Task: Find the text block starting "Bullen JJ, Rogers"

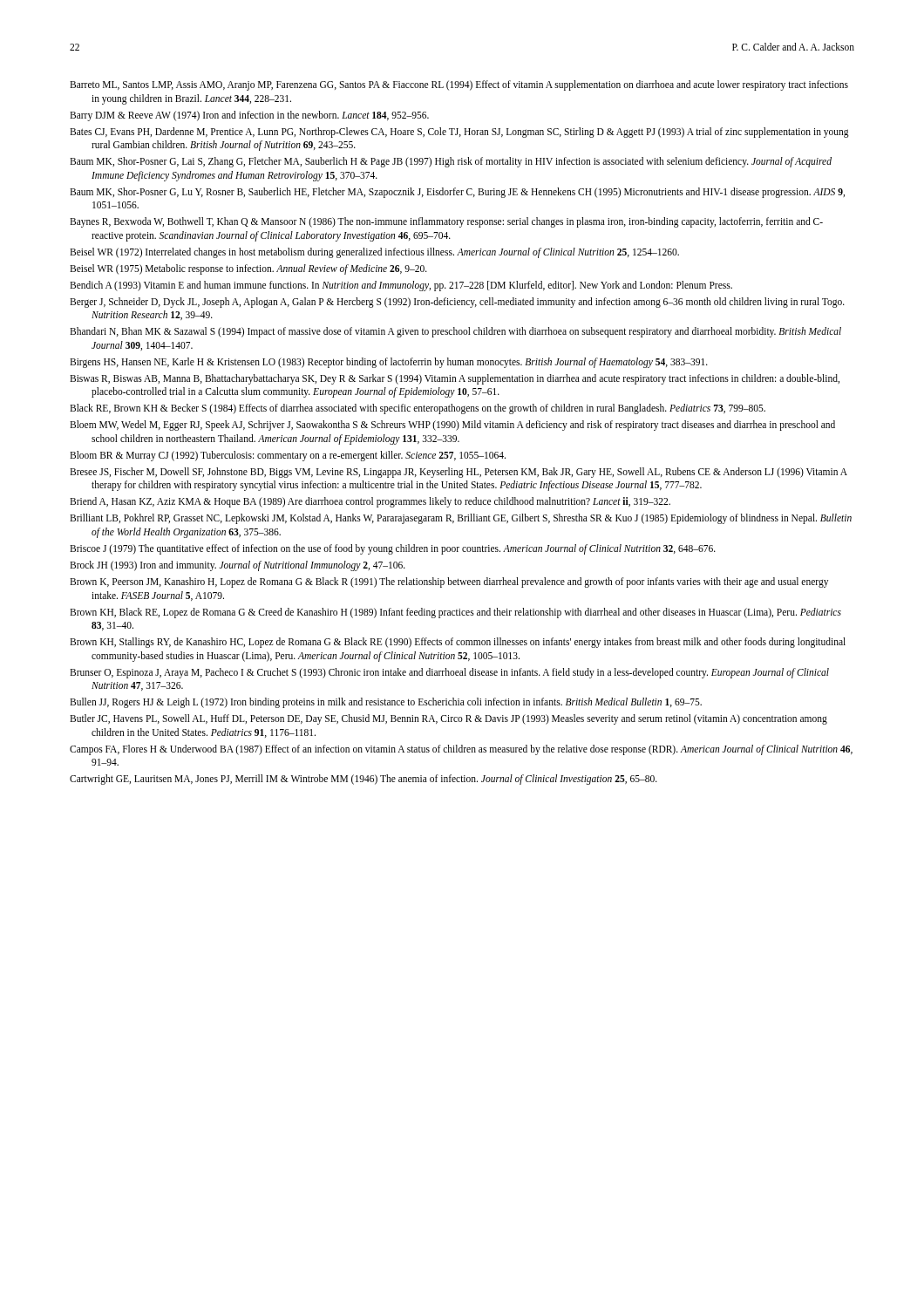Action: click(462, 703)
